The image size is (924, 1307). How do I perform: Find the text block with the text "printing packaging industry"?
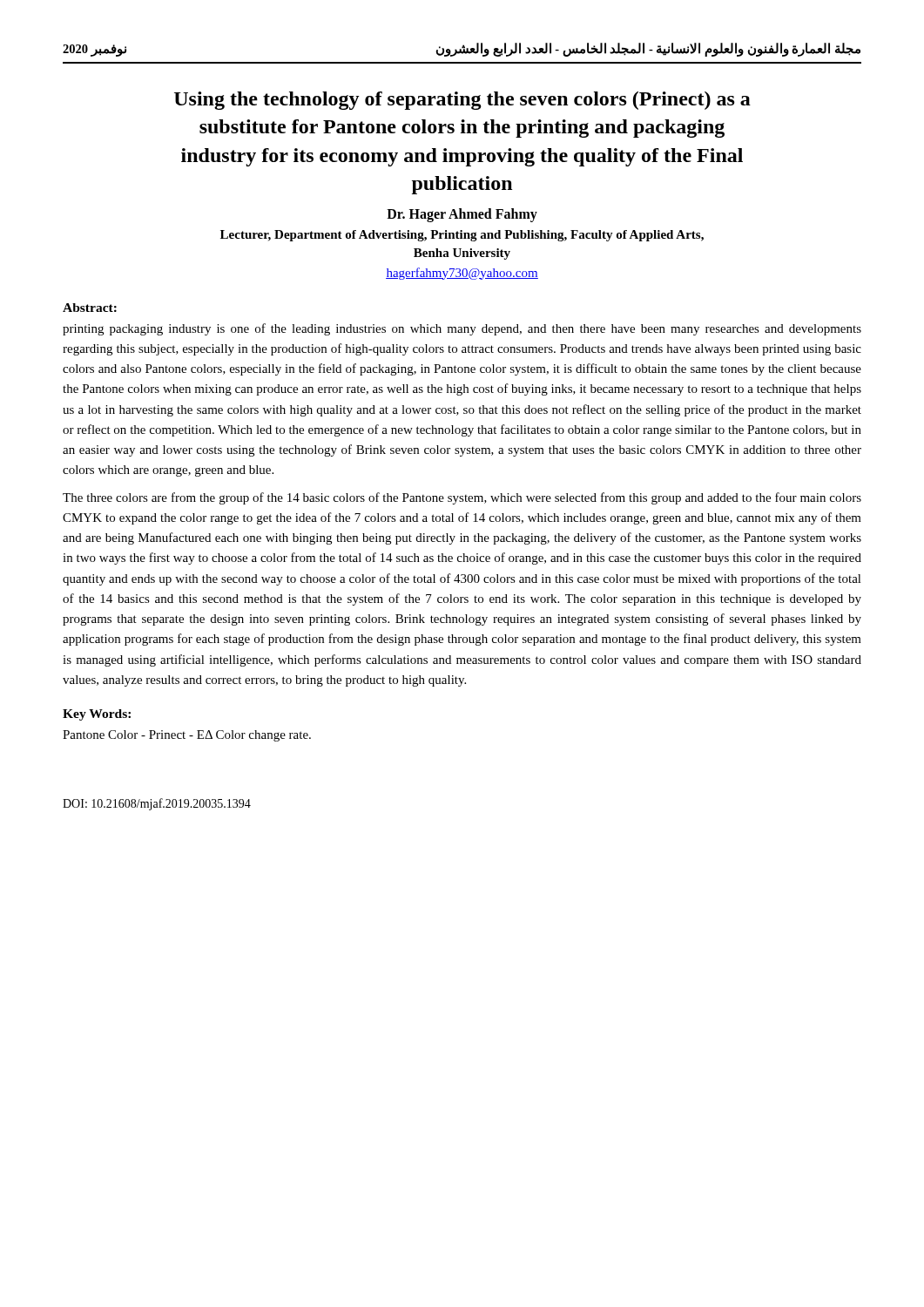coord(462,399)
